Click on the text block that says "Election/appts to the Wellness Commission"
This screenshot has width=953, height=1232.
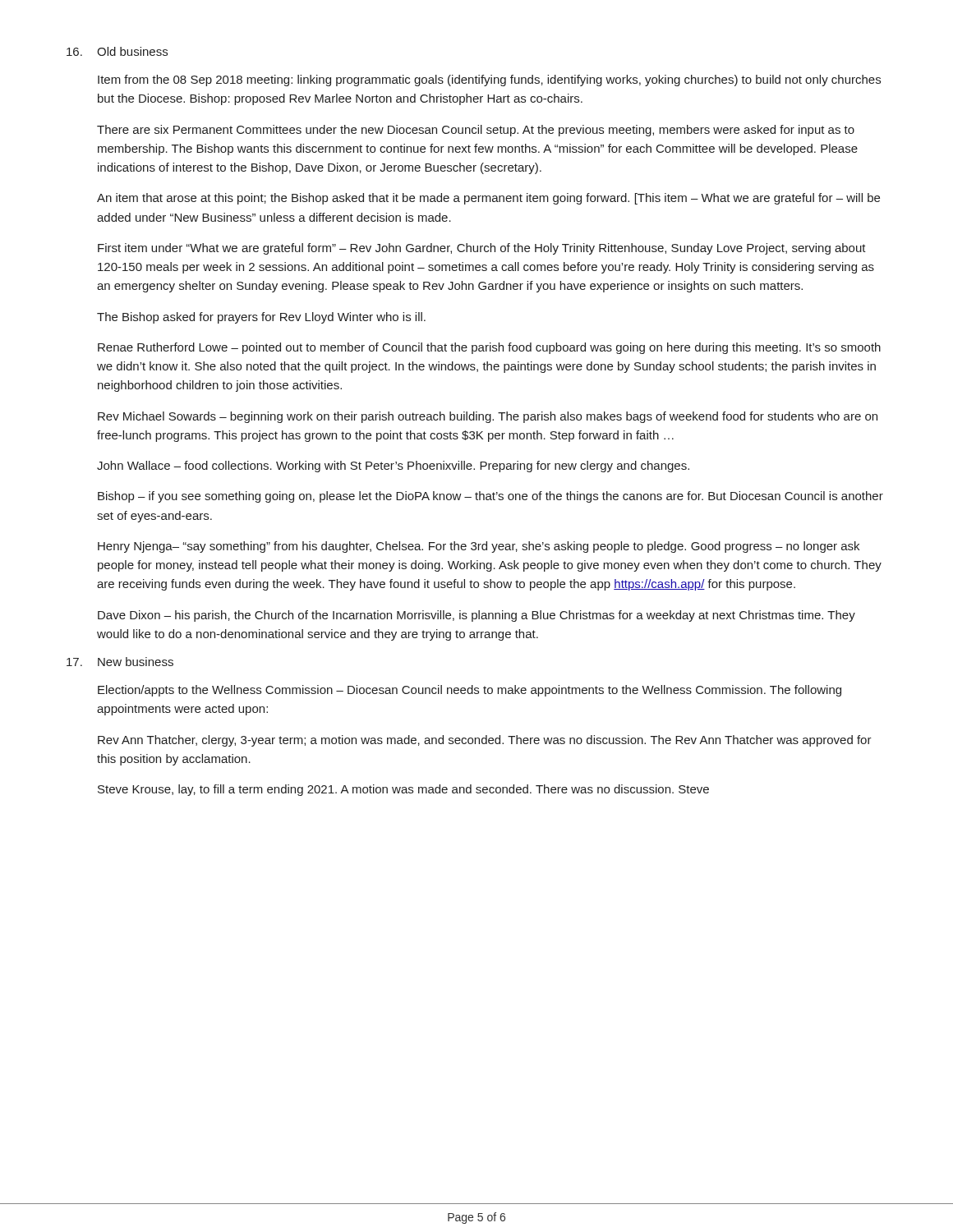tap(470, 699)
